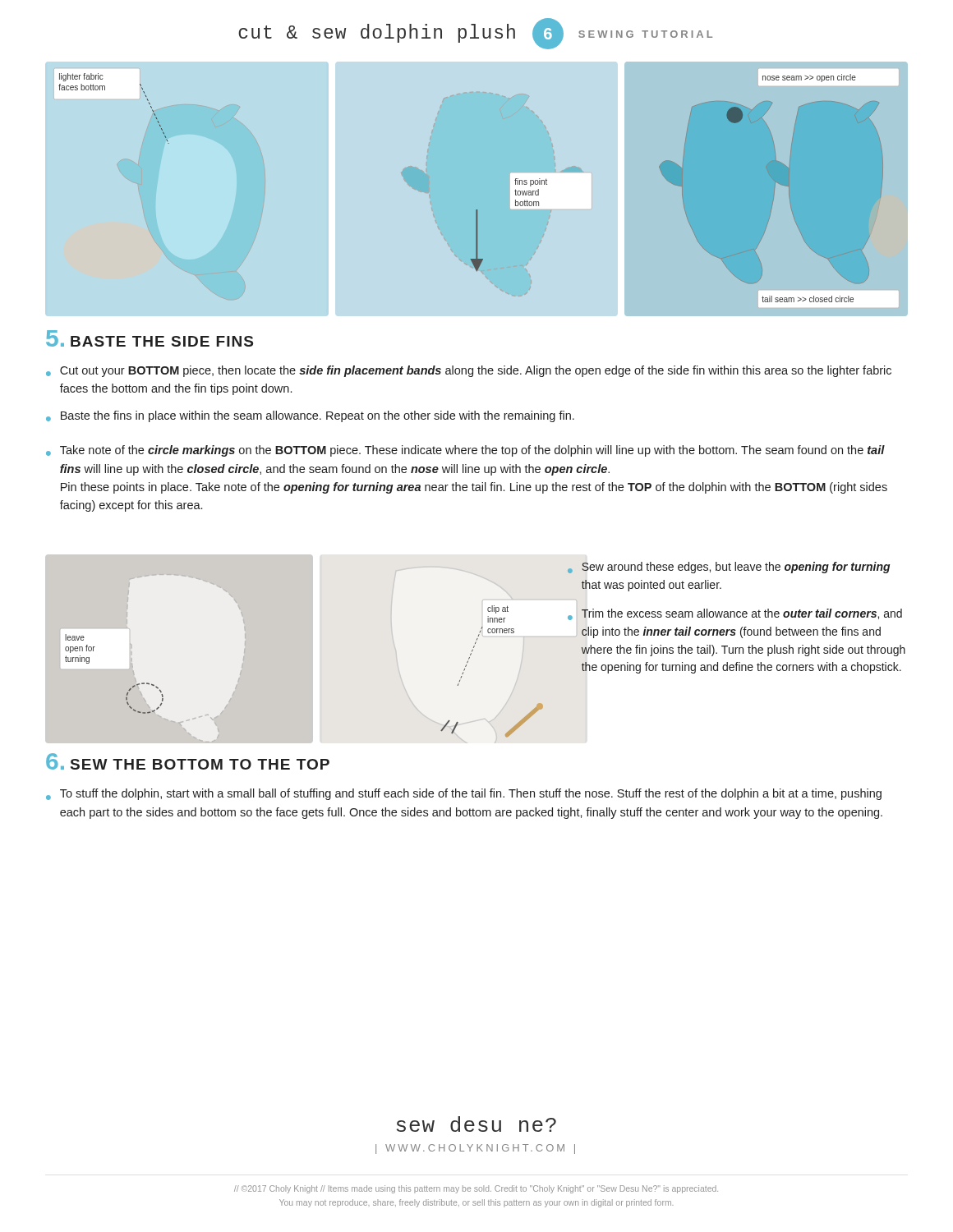
Task: Click on the list item that reads "• Cut out"
Action: coord(476,380)
